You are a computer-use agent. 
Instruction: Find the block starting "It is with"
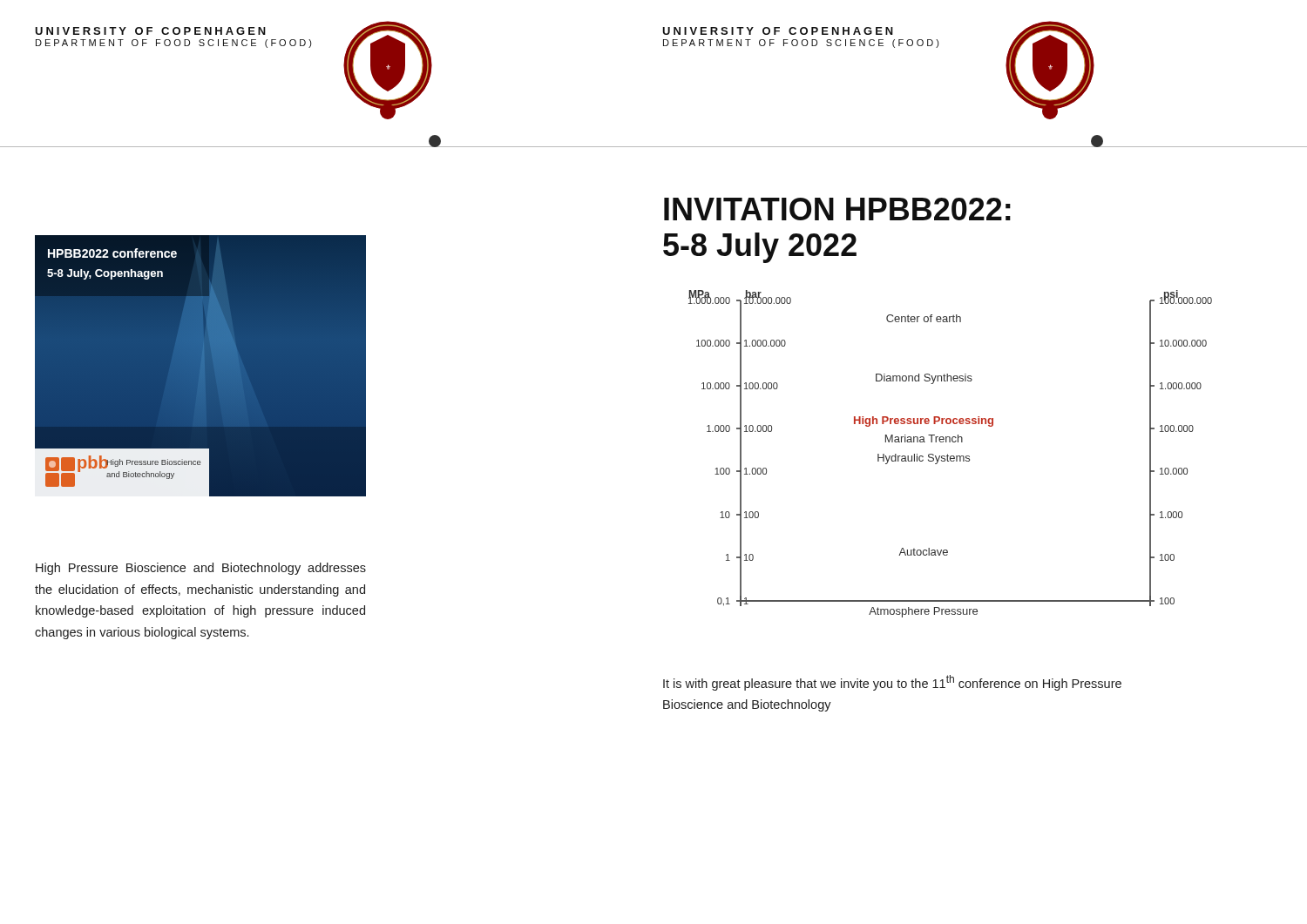pos(892,693)
